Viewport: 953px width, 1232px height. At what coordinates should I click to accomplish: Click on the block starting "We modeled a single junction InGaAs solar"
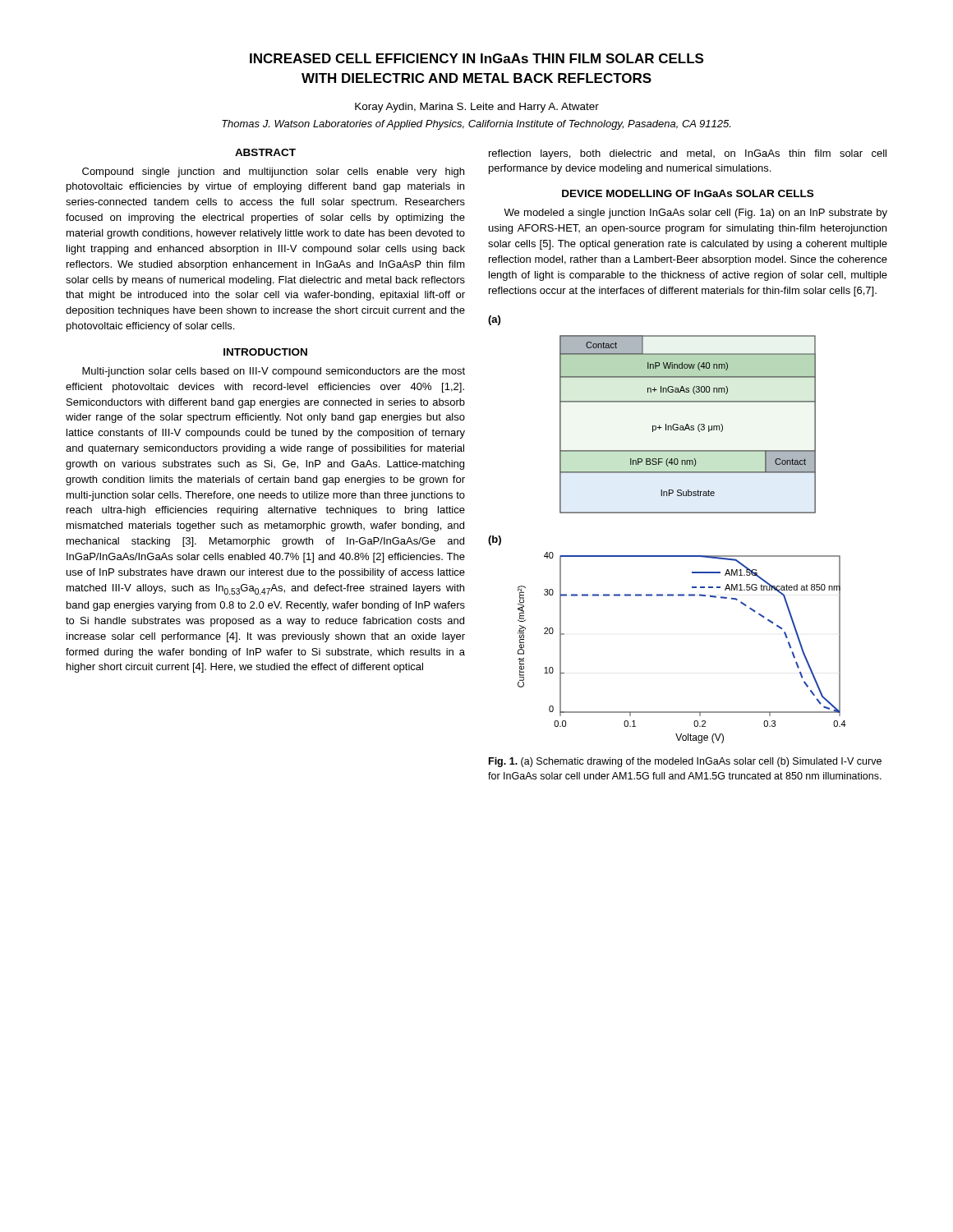click(x=688, y=252)
